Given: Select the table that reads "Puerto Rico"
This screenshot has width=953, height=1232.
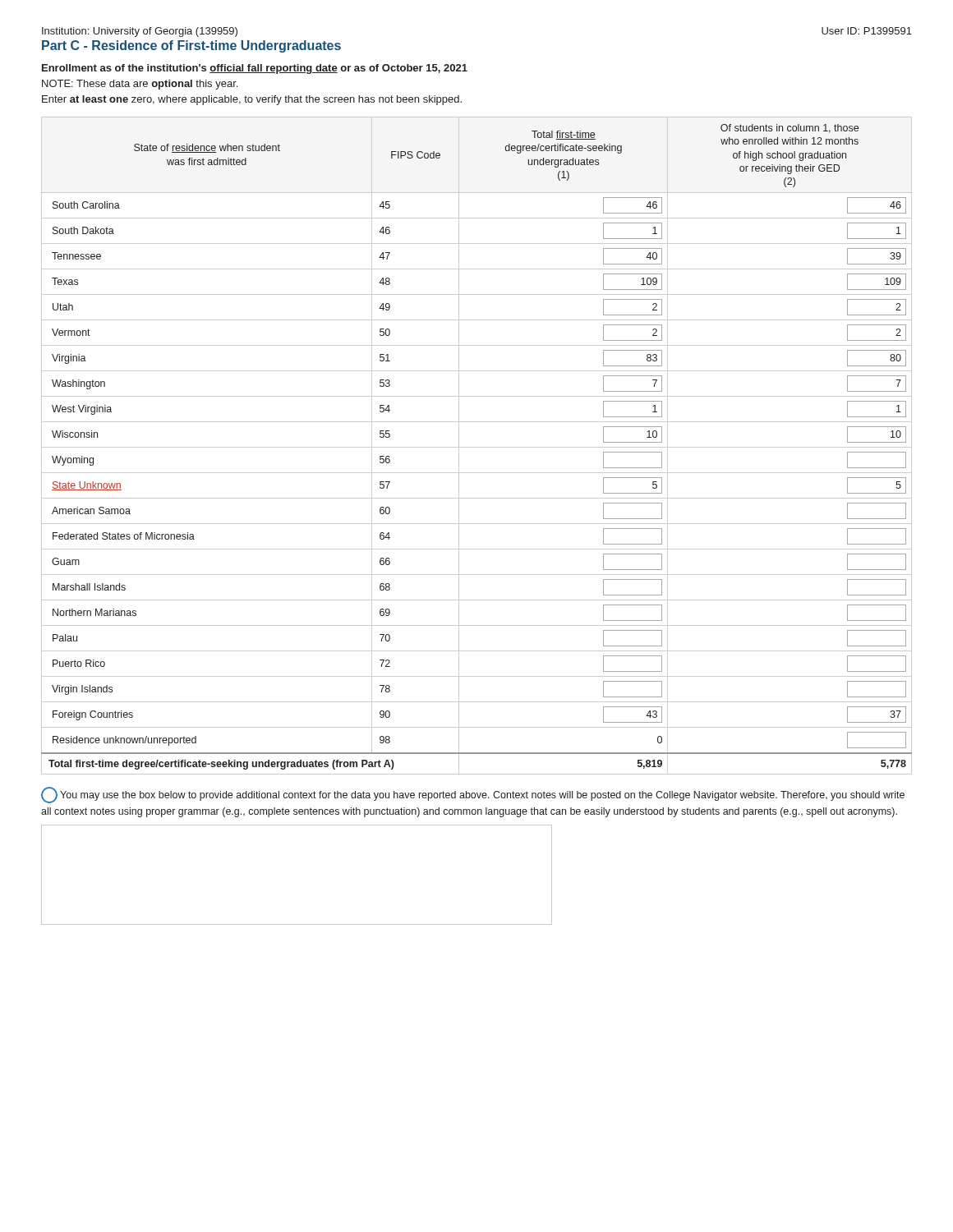Looking at the screenshot, I should pos(476,446).
